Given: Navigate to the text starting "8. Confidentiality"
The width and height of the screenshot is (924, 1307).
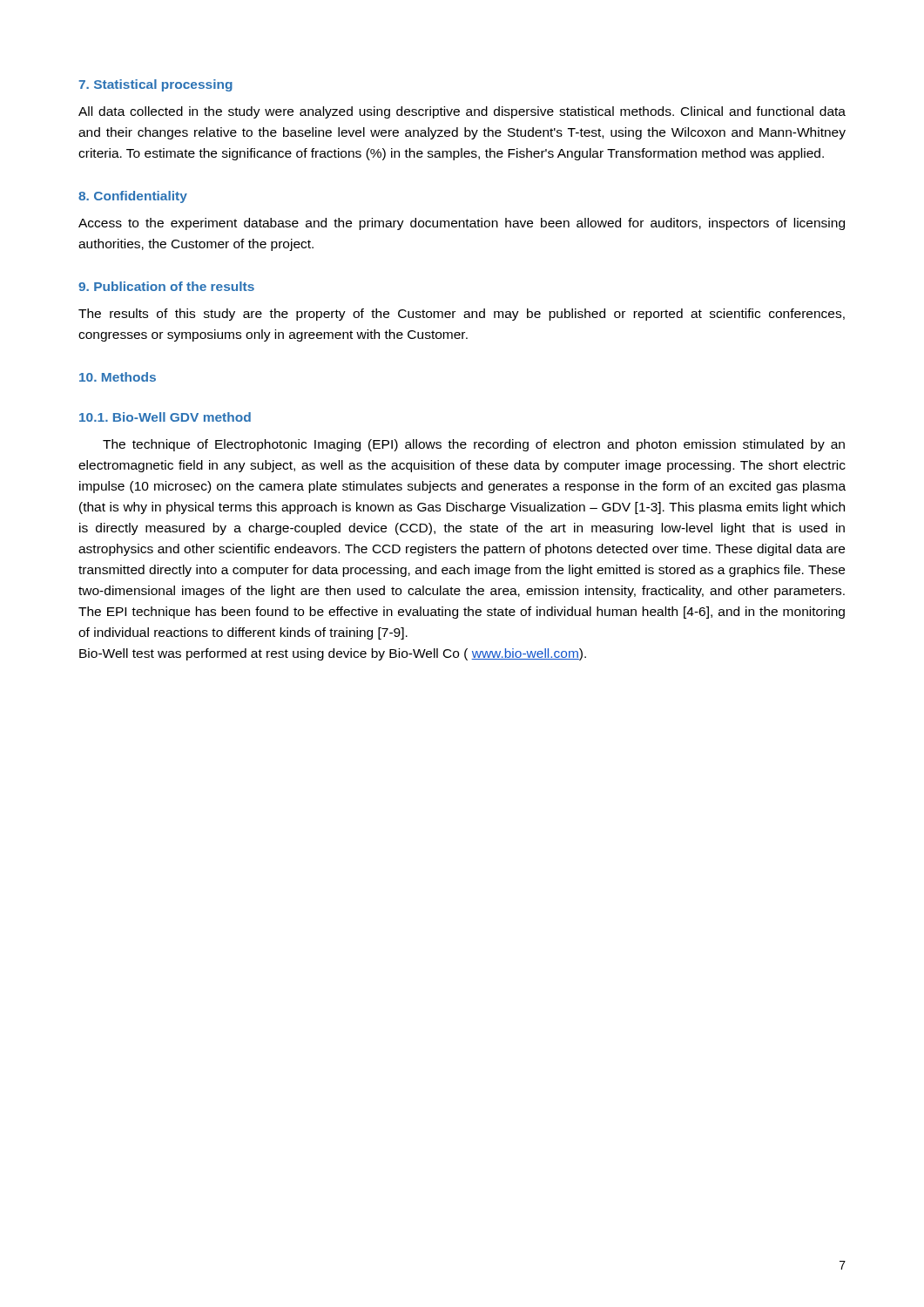Looking at the screenshot, I should (x=133, y=196).
